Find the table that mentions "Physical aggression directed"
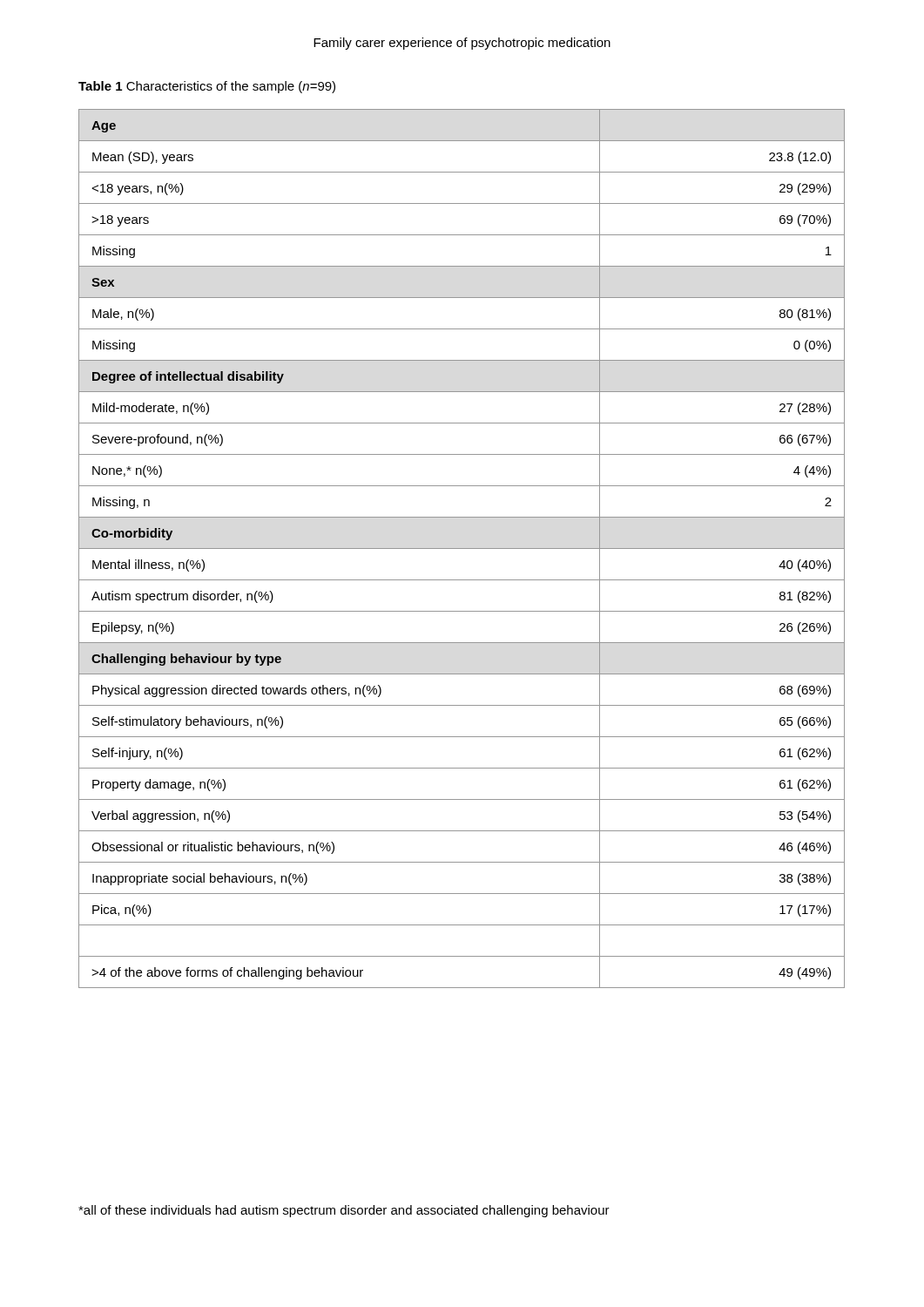Image resolution: width=924 pixels, height=1307 pixels. [x=462, y=548]
